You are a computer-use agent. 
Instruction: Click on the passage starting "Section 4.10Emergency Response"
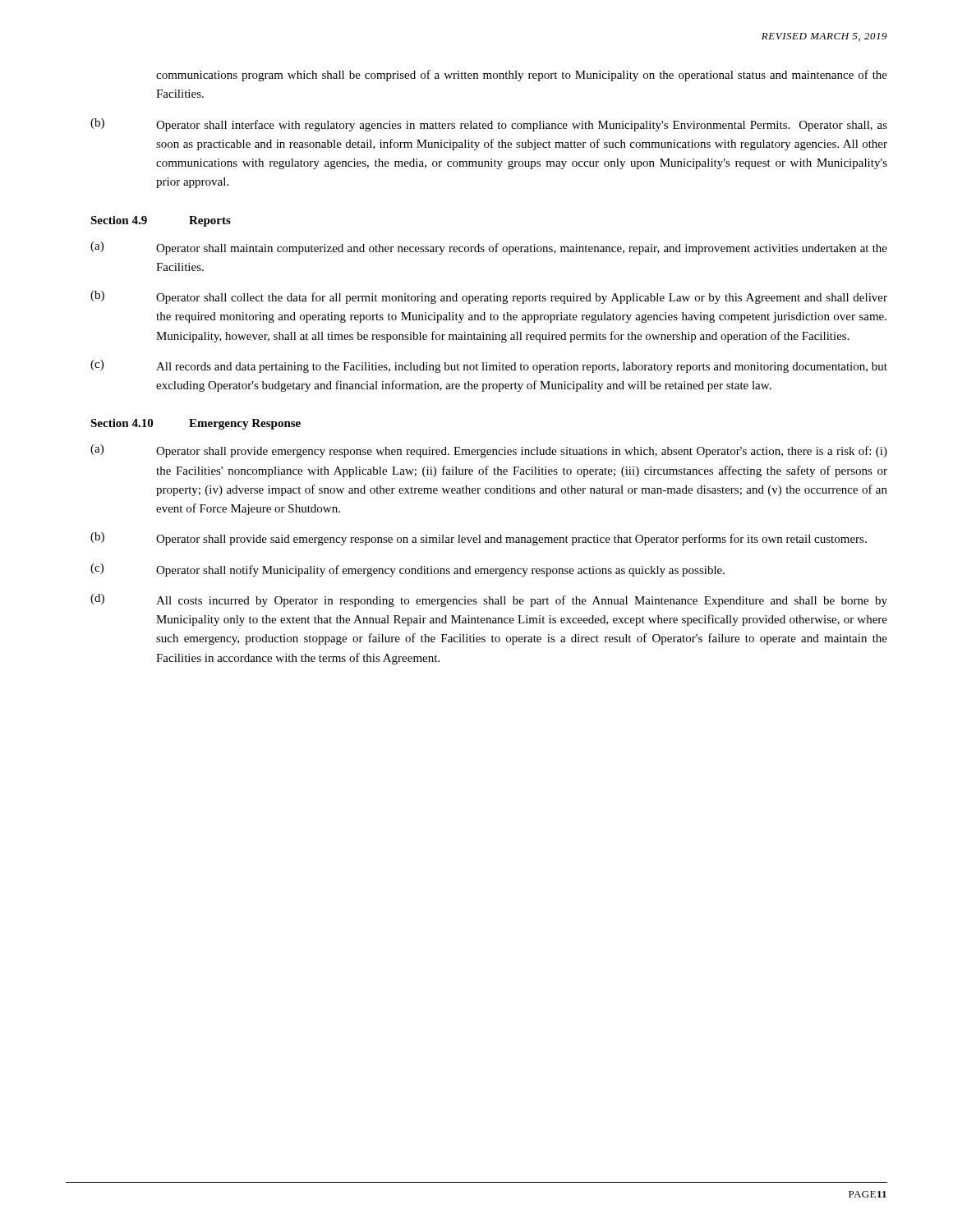click(x=196, y=424)
